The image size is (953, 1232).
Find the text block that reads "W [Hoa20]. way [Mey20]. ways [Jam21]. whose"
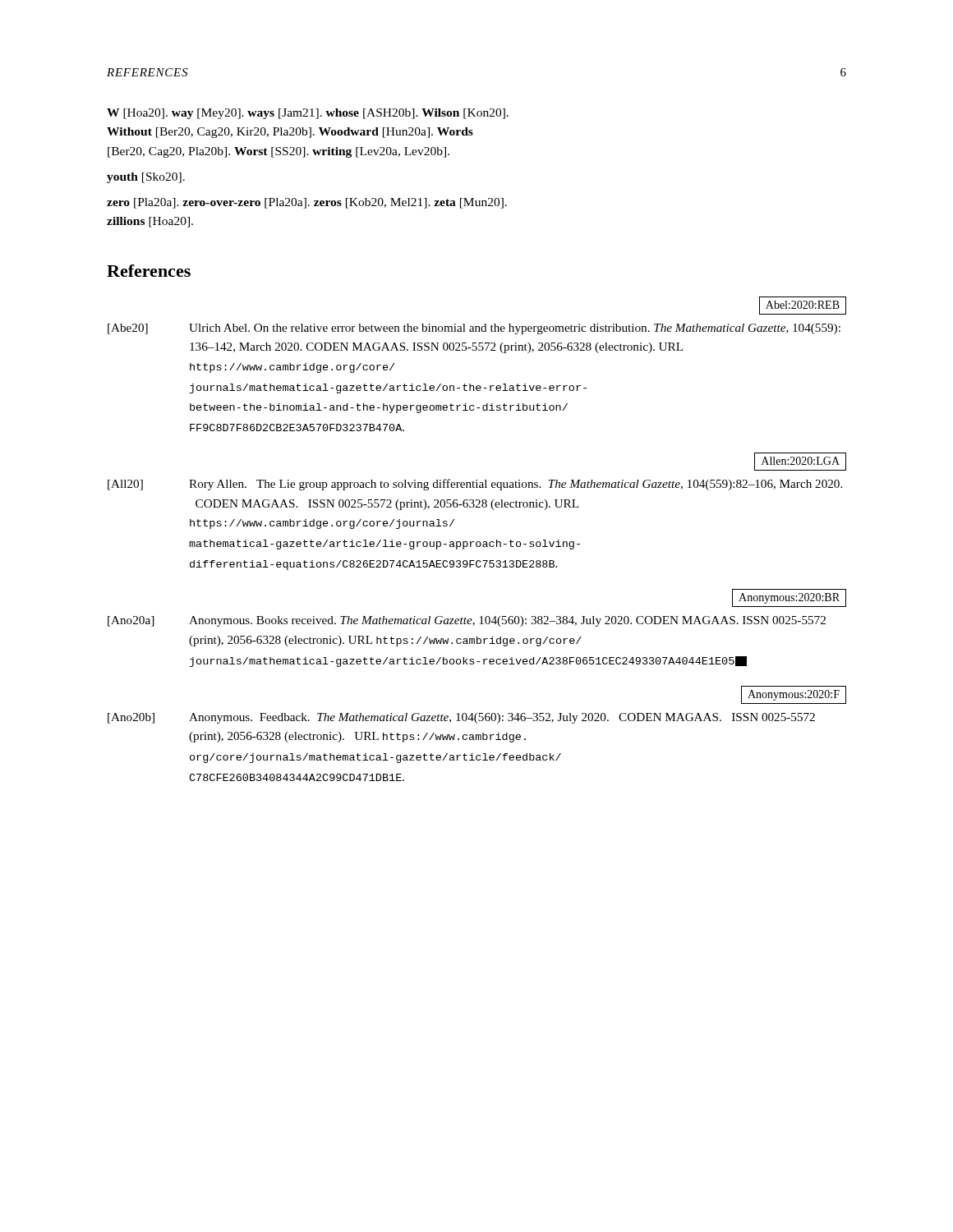(308, 131)
